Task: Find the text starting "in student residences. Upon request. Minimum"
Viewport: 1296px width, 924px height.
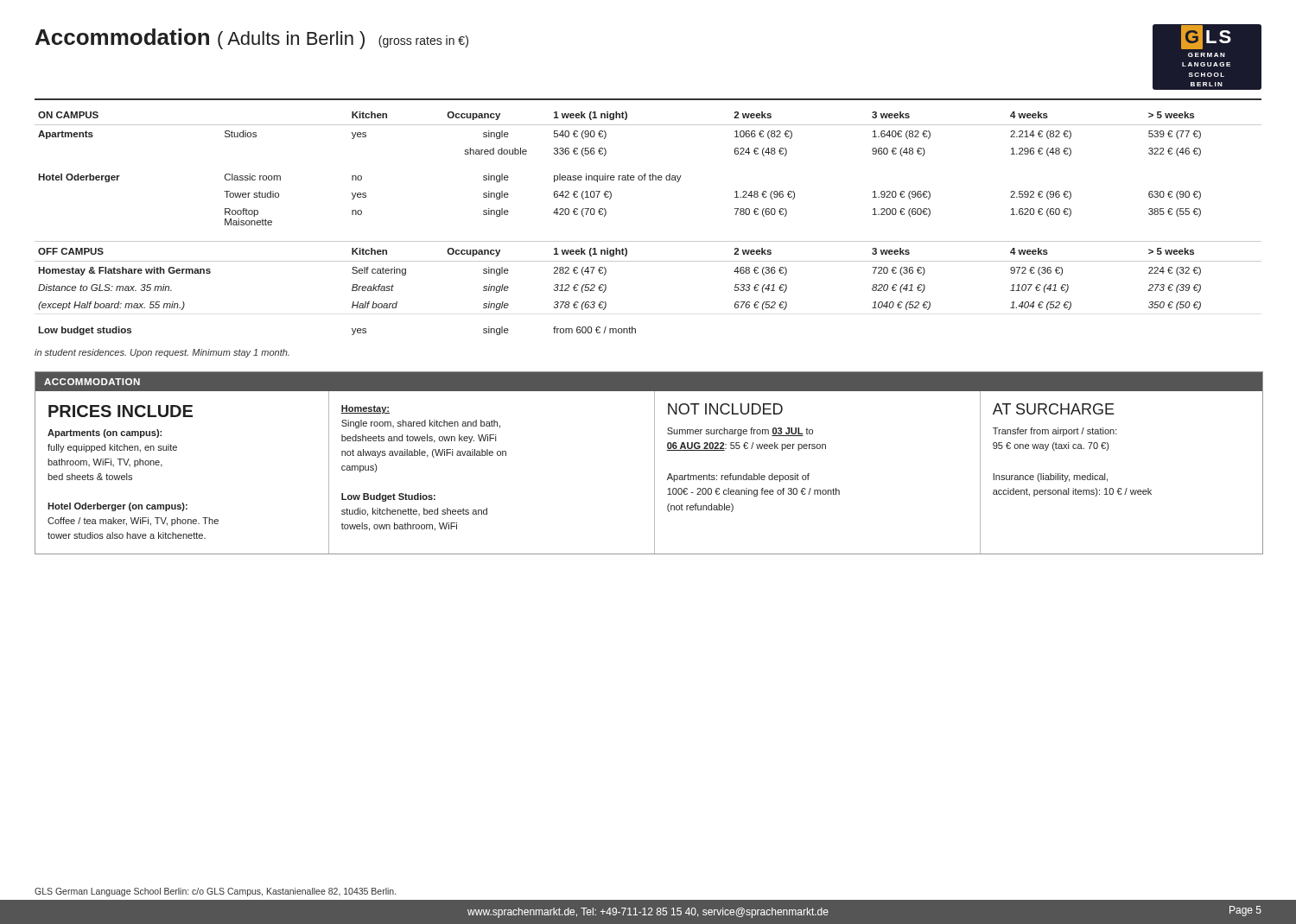Action: (162, 352)
